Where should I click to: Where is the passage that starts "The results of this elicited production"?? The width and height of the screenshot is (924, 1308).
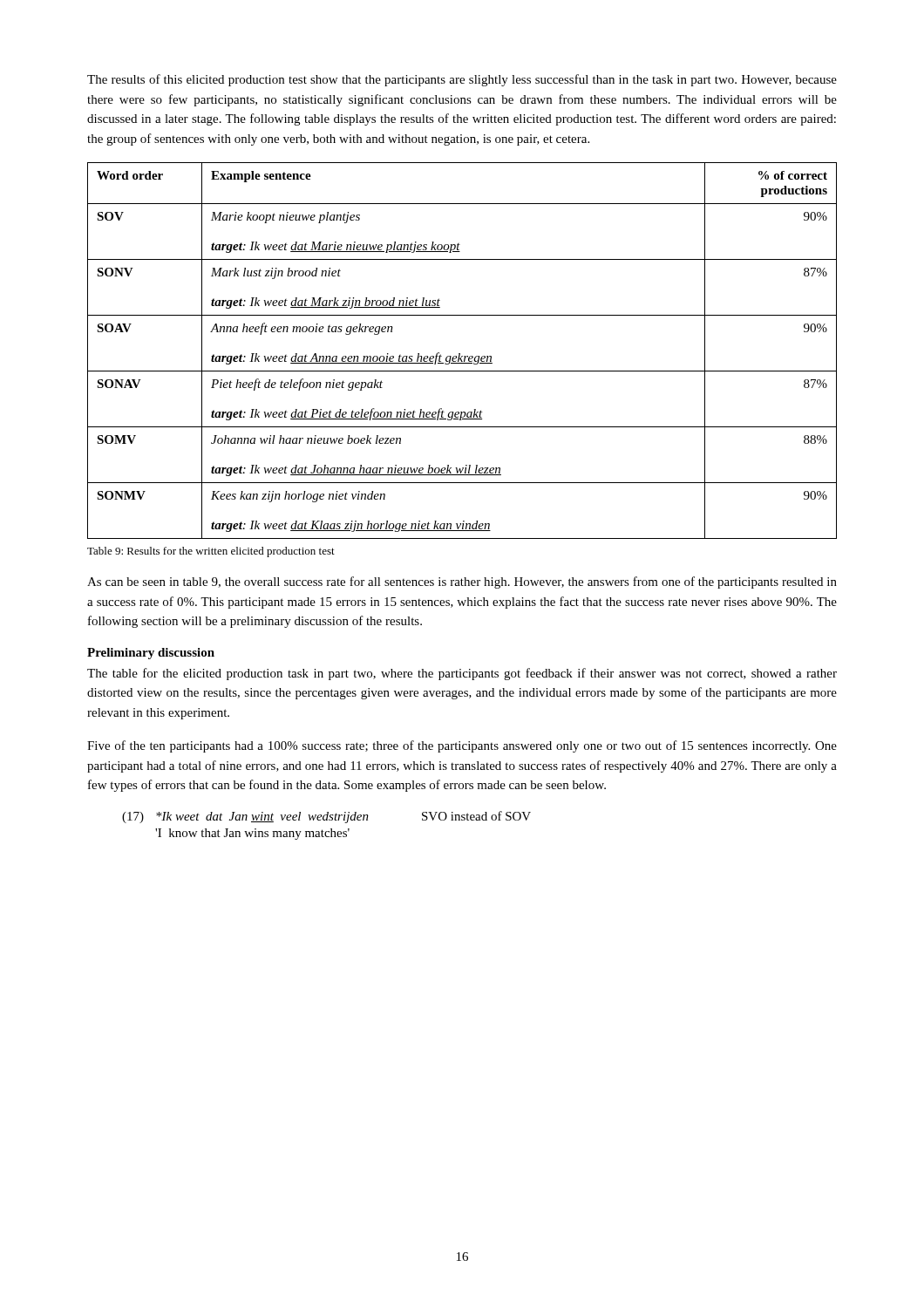pyautogui.click(x=462, y=109)
